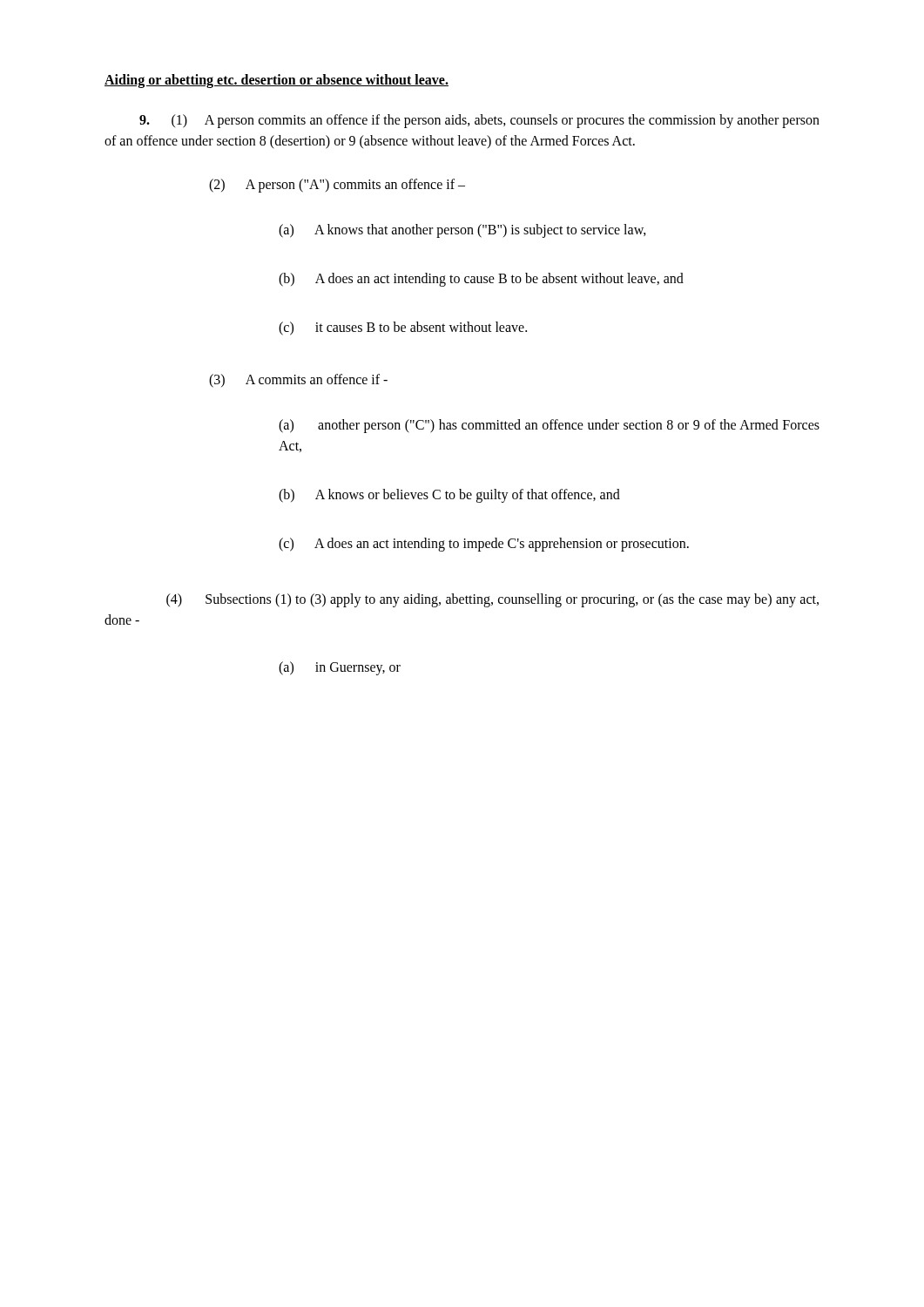Point to the block beginning "(b) A knows"
924x1307 pixels.
coord(449,495)
